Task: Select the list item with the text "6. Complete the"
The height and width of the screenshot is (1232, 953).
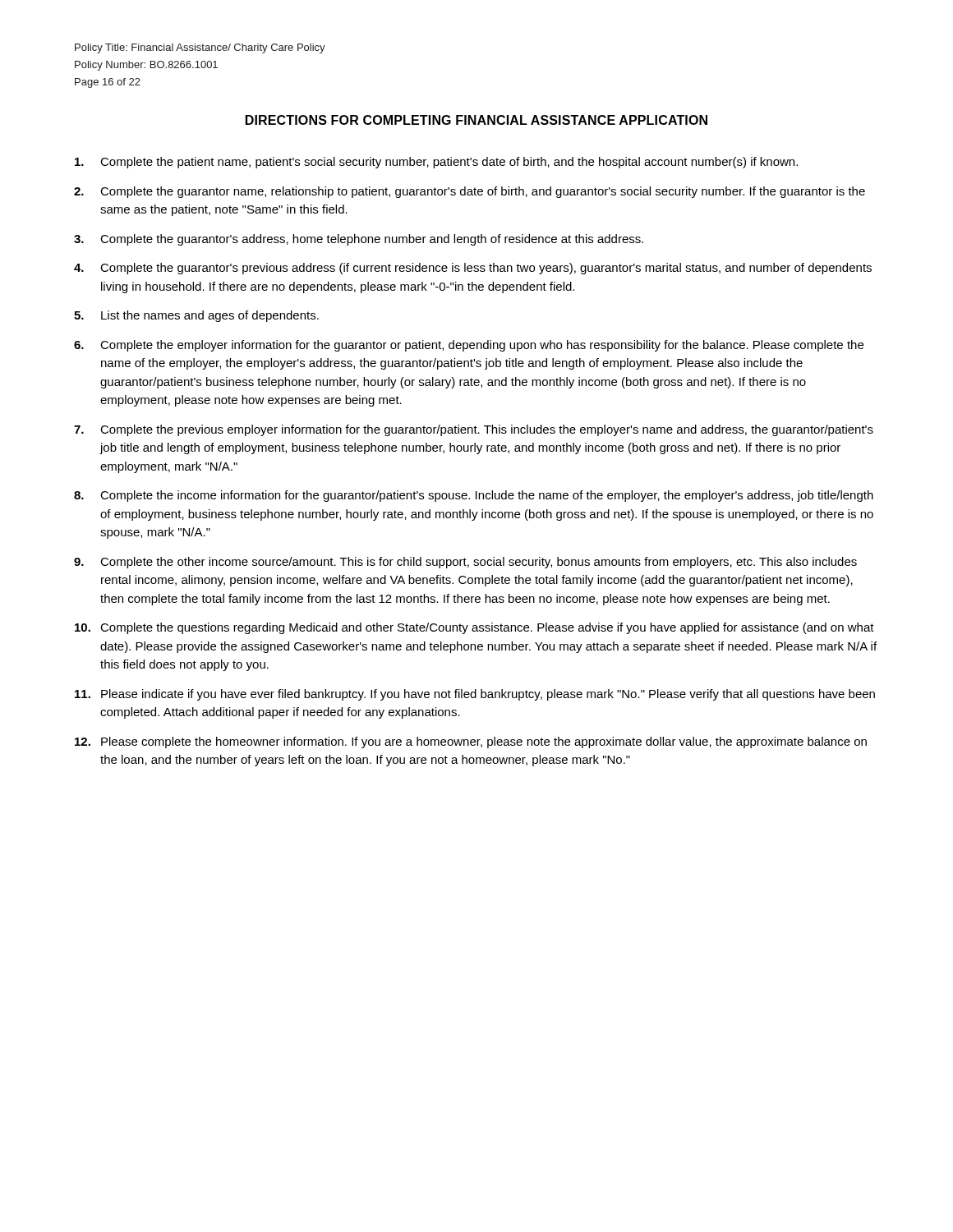Action: (x=476, y=373)
